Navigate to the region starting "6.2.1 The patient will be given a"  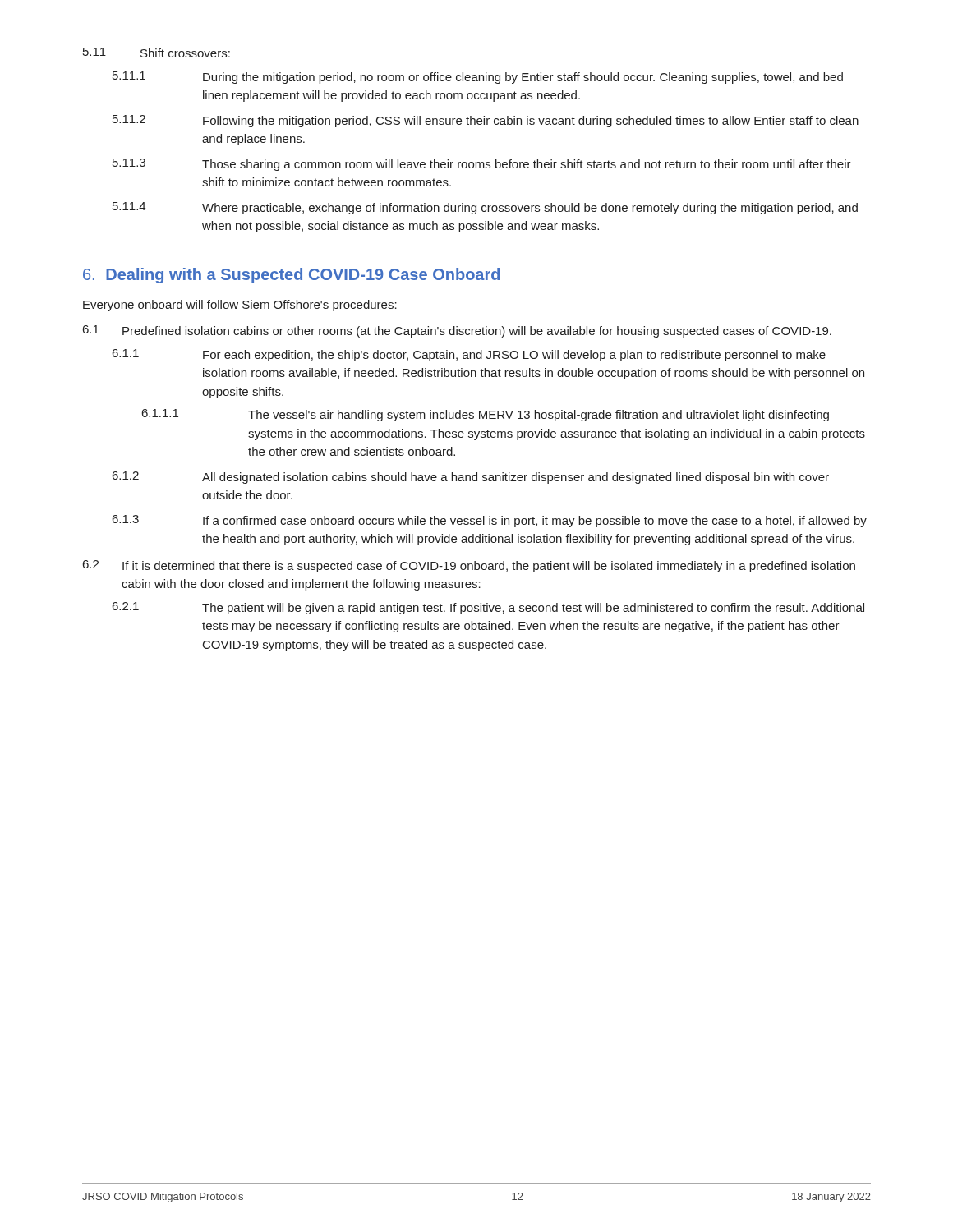pyautogui.click(x=491, y=626)
